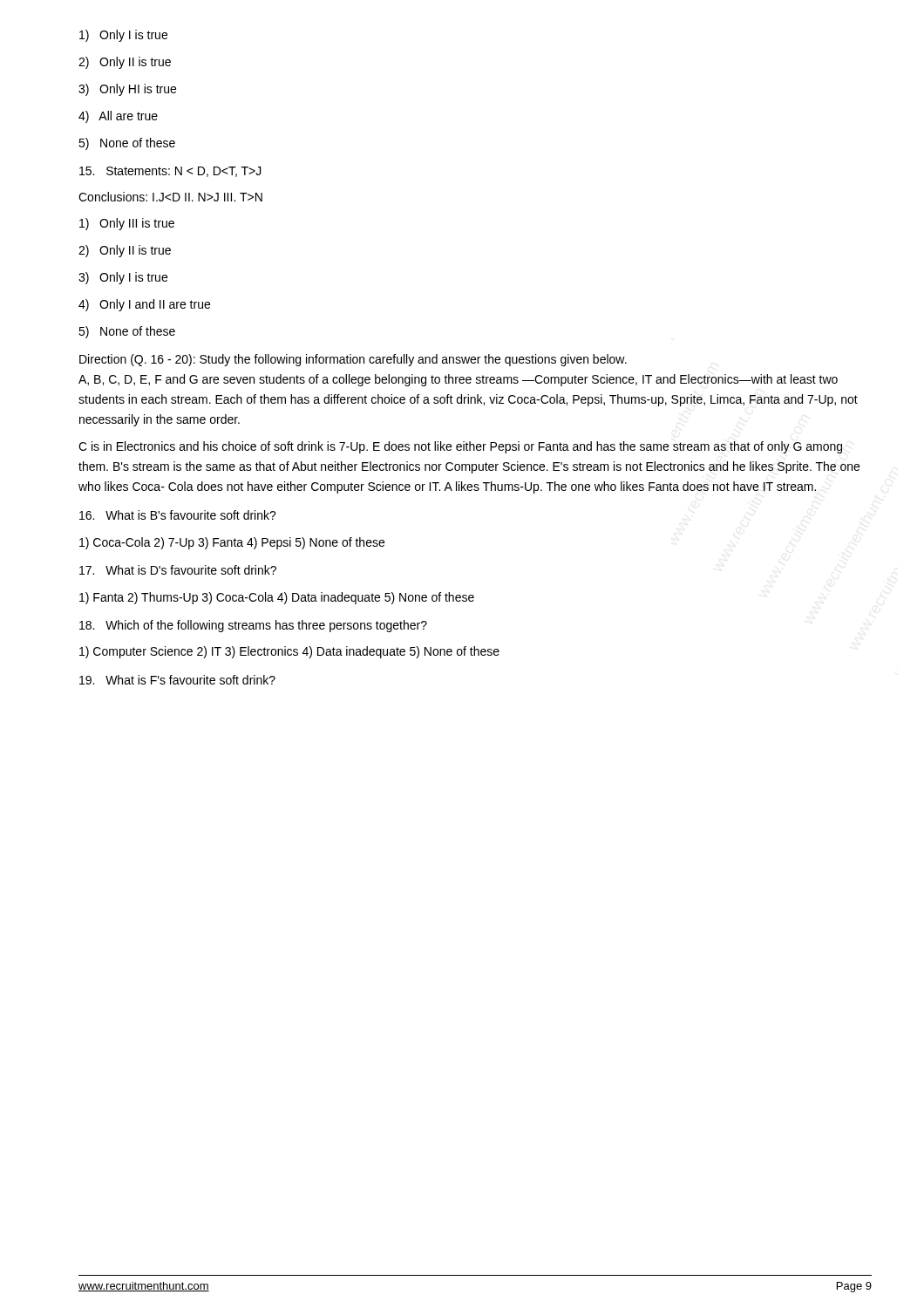Locate the text block starting "1) Only I is true"
The image size is (924, 1308).
click(123, 35)
